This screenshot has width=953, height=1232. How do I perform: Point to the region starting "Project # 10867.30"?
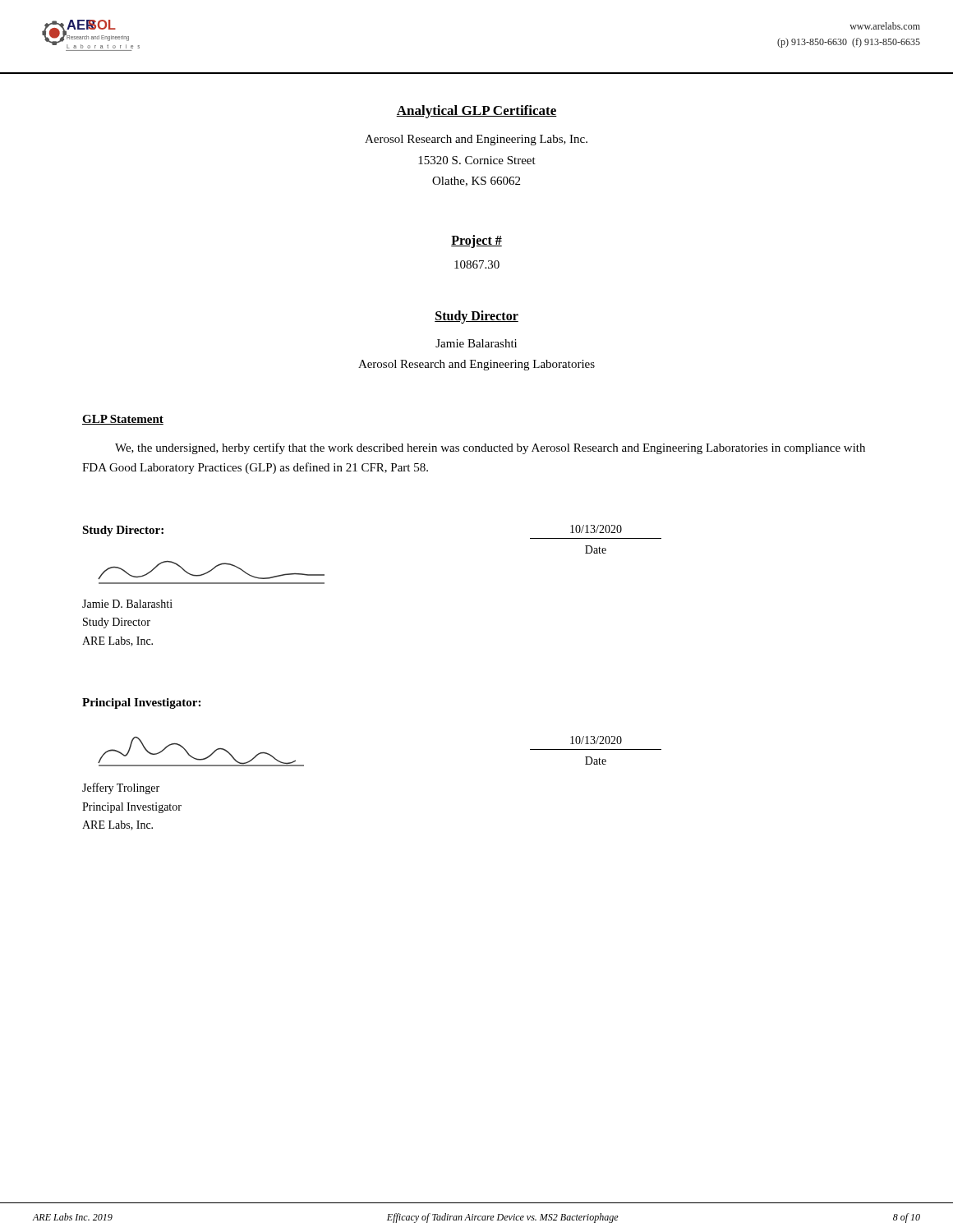(x=476, y=252)
